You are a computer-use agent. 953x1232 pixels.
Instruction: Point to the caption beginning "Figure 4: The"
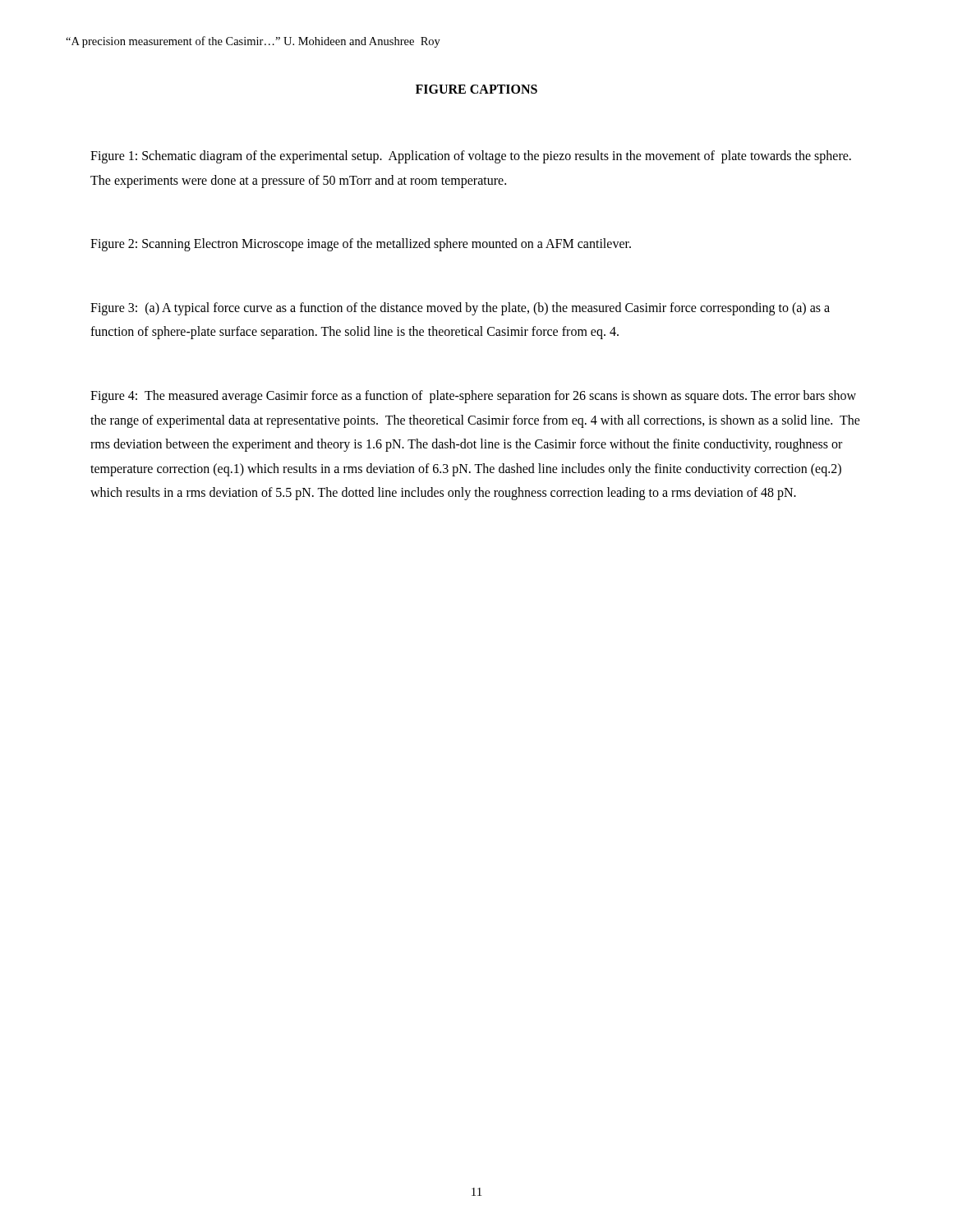coord(475,444)
